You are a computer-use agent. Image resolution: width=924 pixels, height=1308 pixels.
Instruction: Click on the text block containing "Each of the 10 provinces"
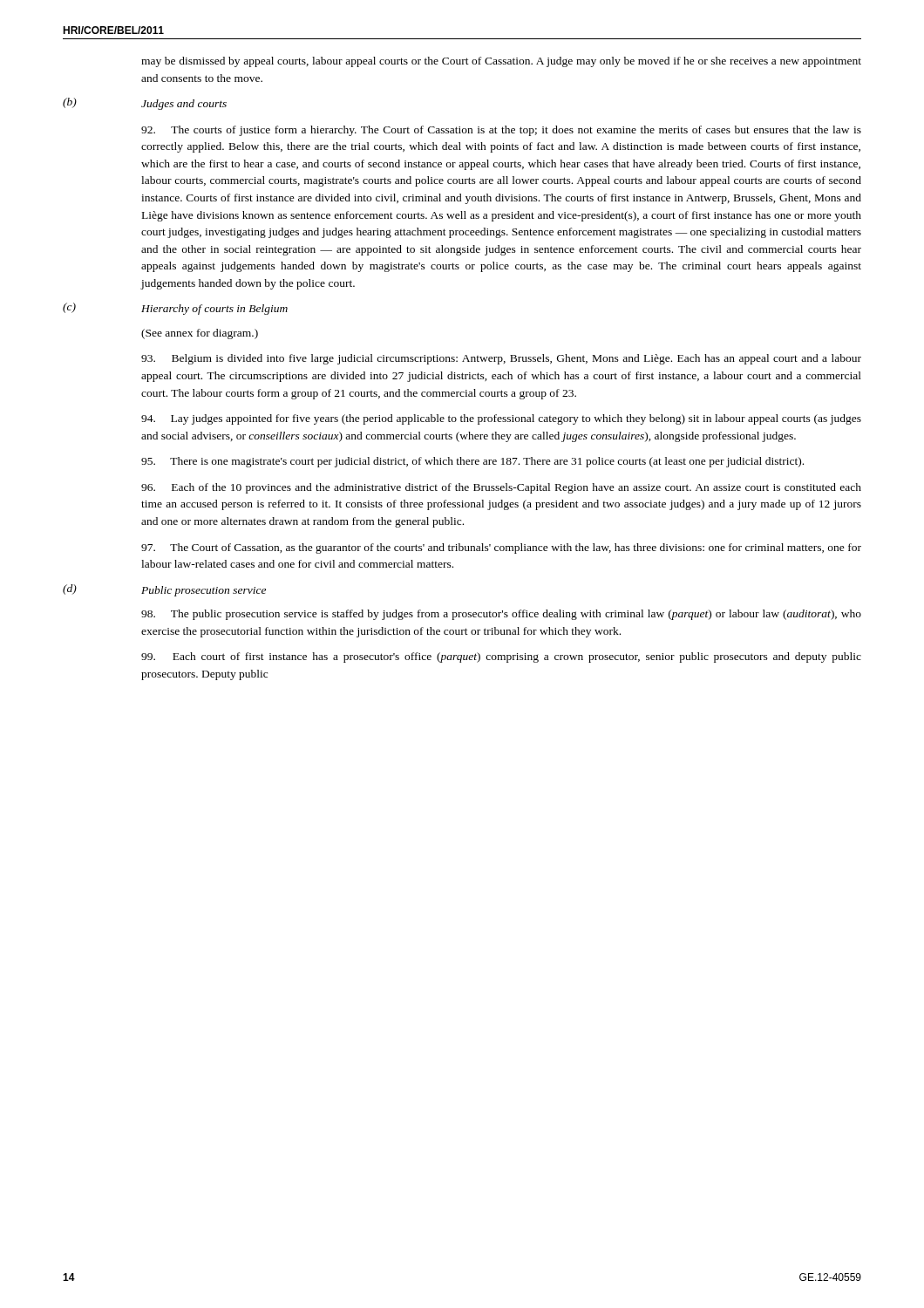point(501,504)
